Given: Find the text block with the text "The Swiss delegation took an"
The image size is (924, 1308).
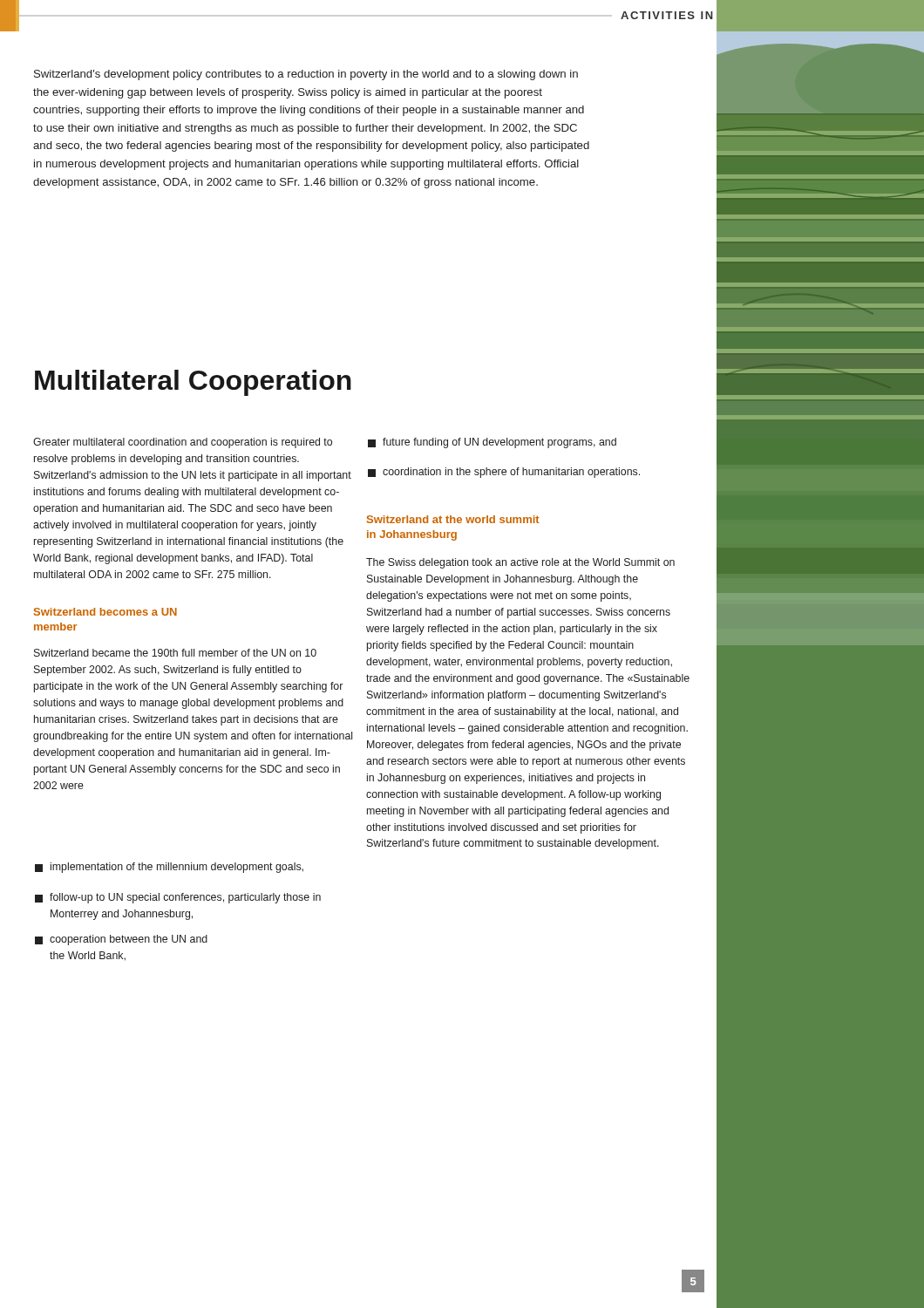Looking at the screenshot, I should [528, 703].
